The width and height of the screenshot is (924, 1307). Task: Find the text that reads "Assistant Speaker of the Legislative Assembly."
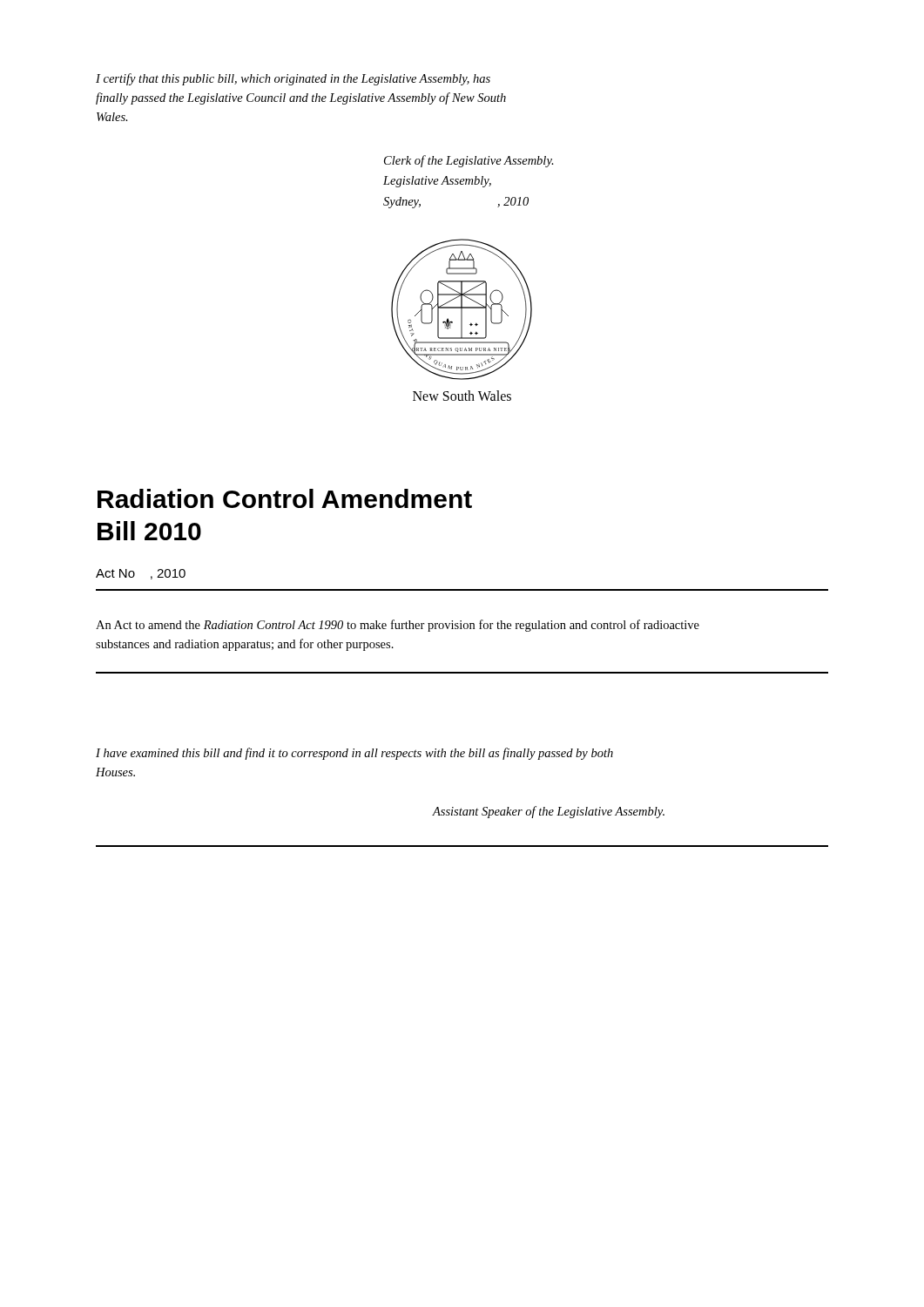click(x=549, y=811)
